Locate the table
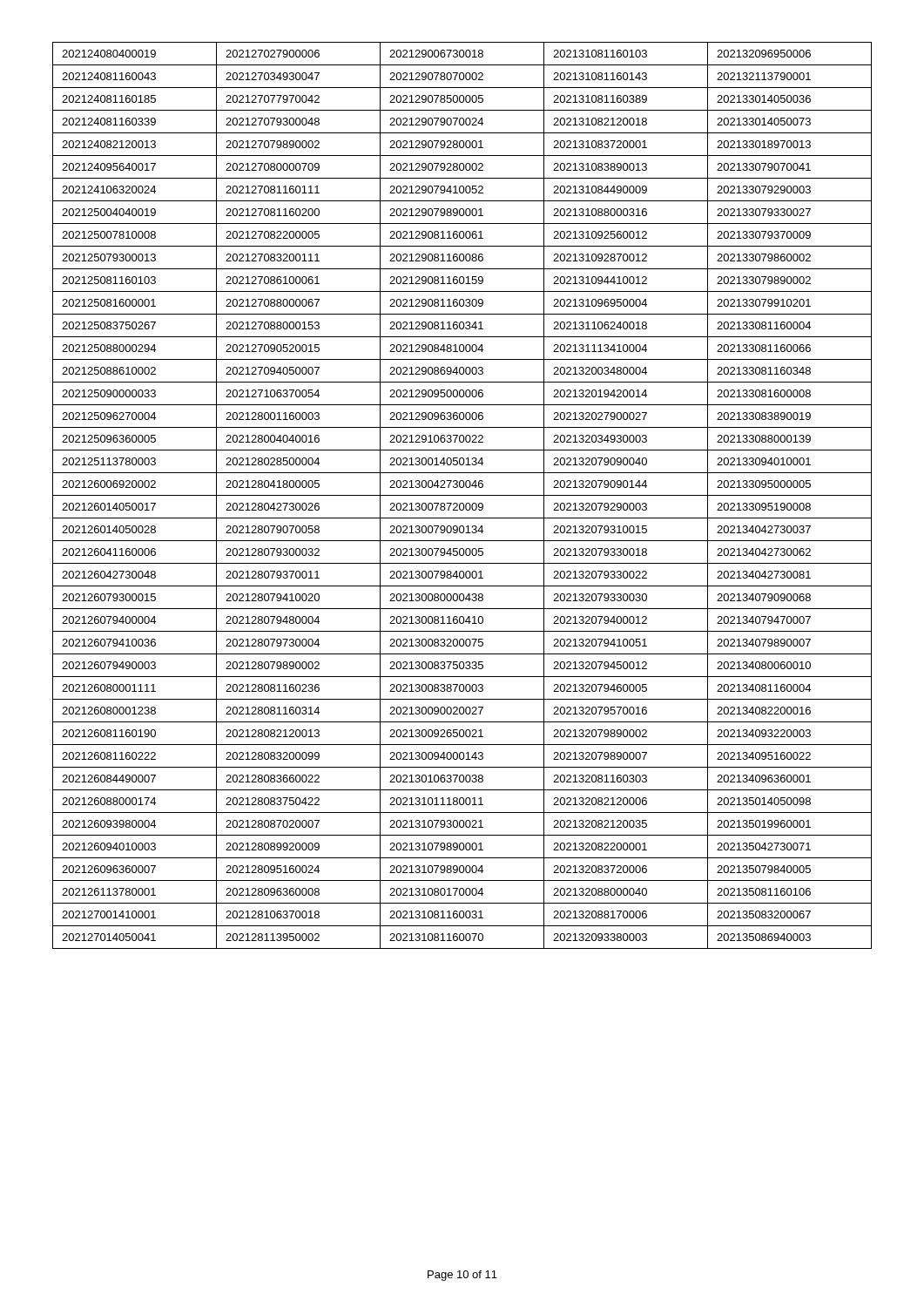924x1307 pixels. [x=462, y=495]
